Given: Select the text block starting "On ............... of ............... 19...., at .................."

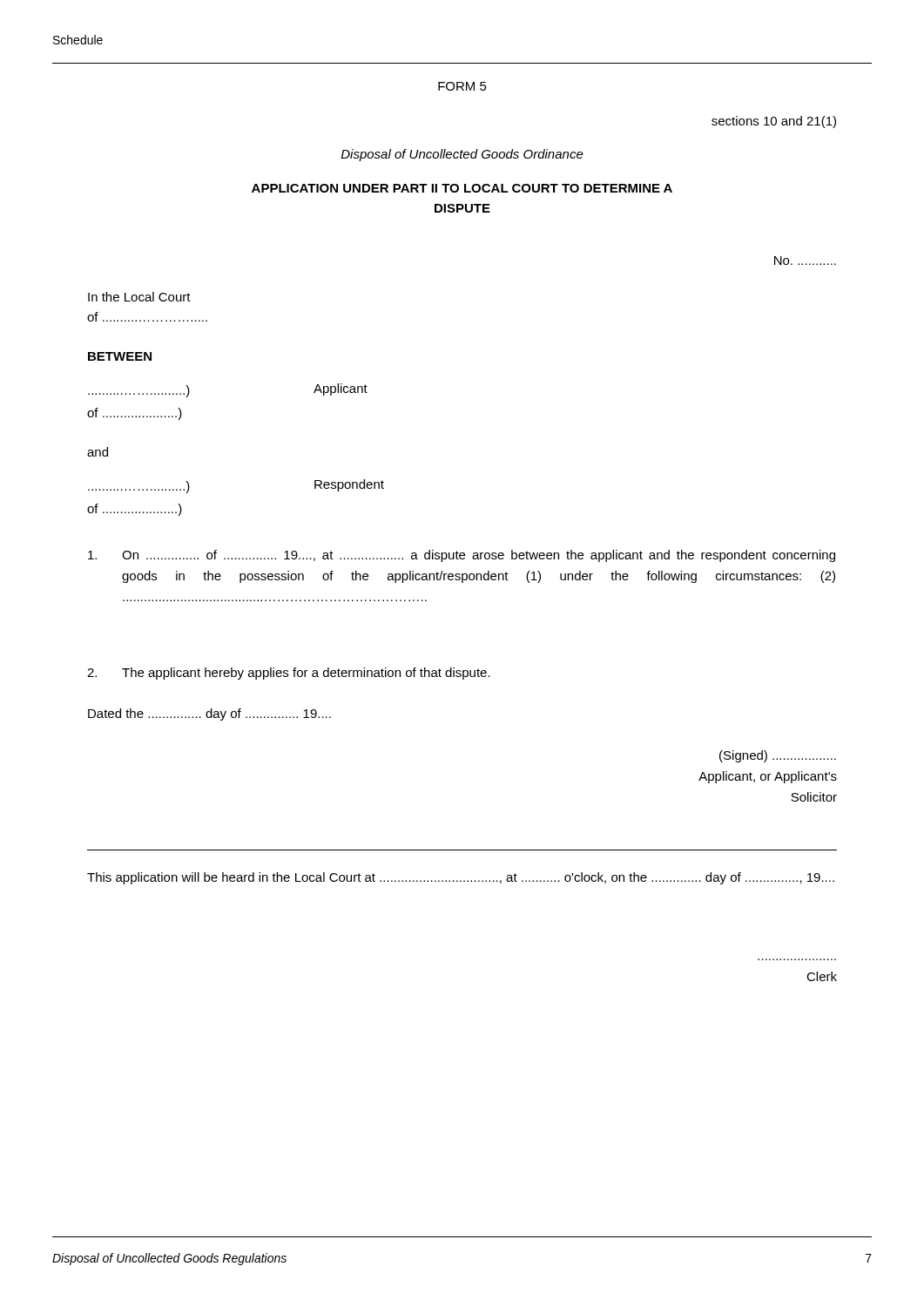Looking at the screenshot, I should (x=462, y=576).
